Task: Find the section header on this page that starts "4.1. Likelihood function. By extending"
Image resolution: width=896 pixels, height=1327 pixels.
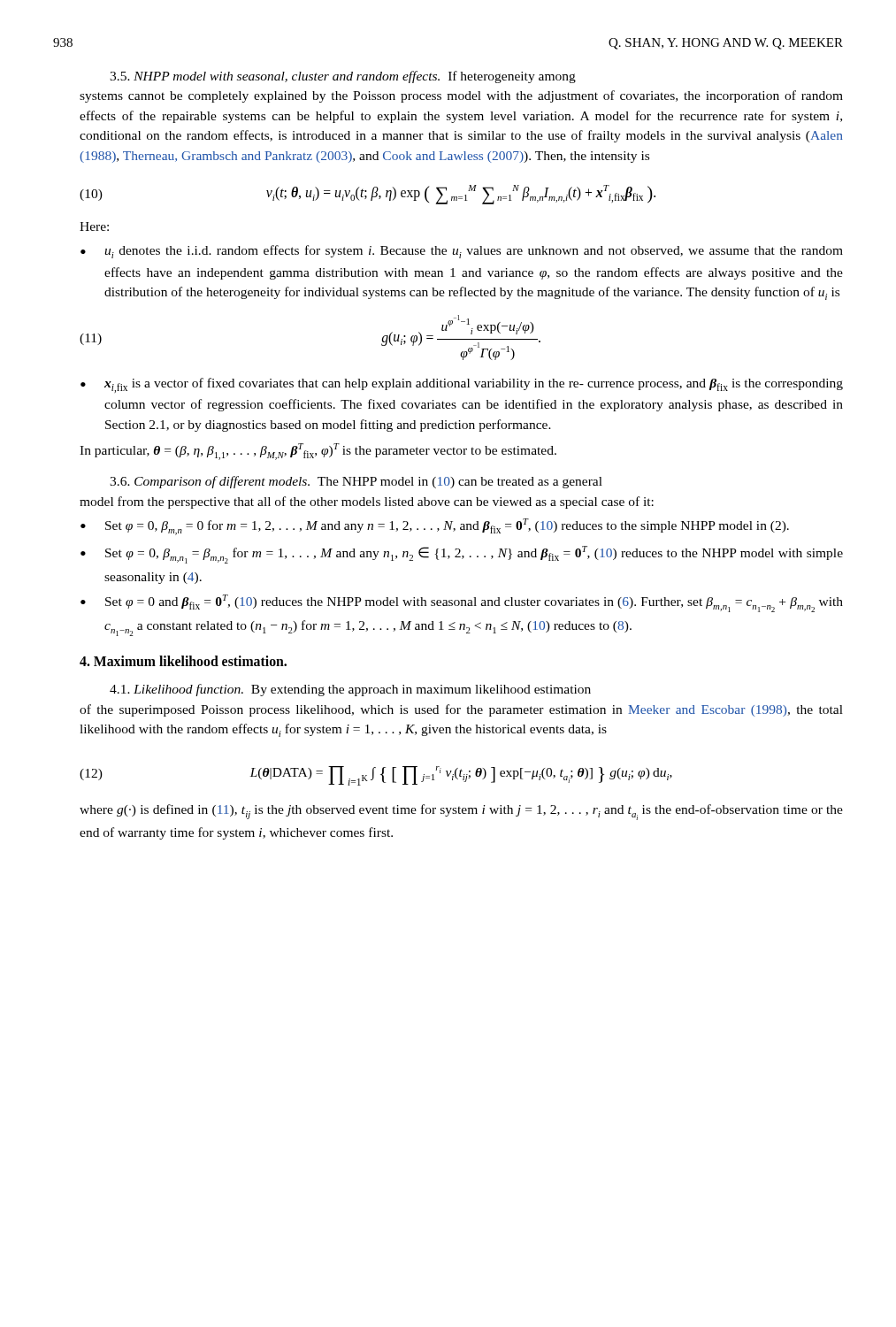Action: point(350,689)
